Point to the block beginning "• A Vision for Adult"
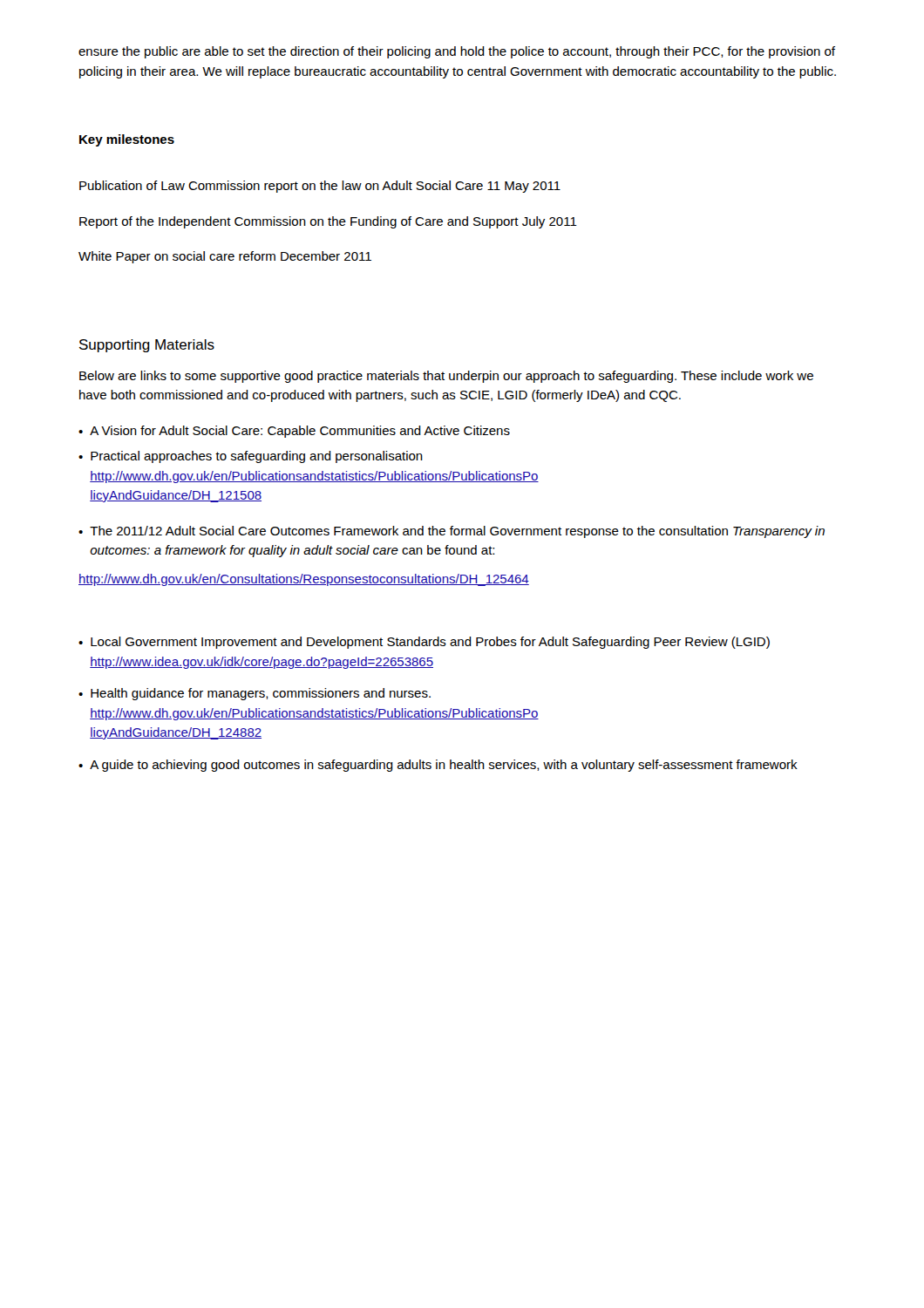The height and width of the screenshot is (1308, 924). point(294,431)
